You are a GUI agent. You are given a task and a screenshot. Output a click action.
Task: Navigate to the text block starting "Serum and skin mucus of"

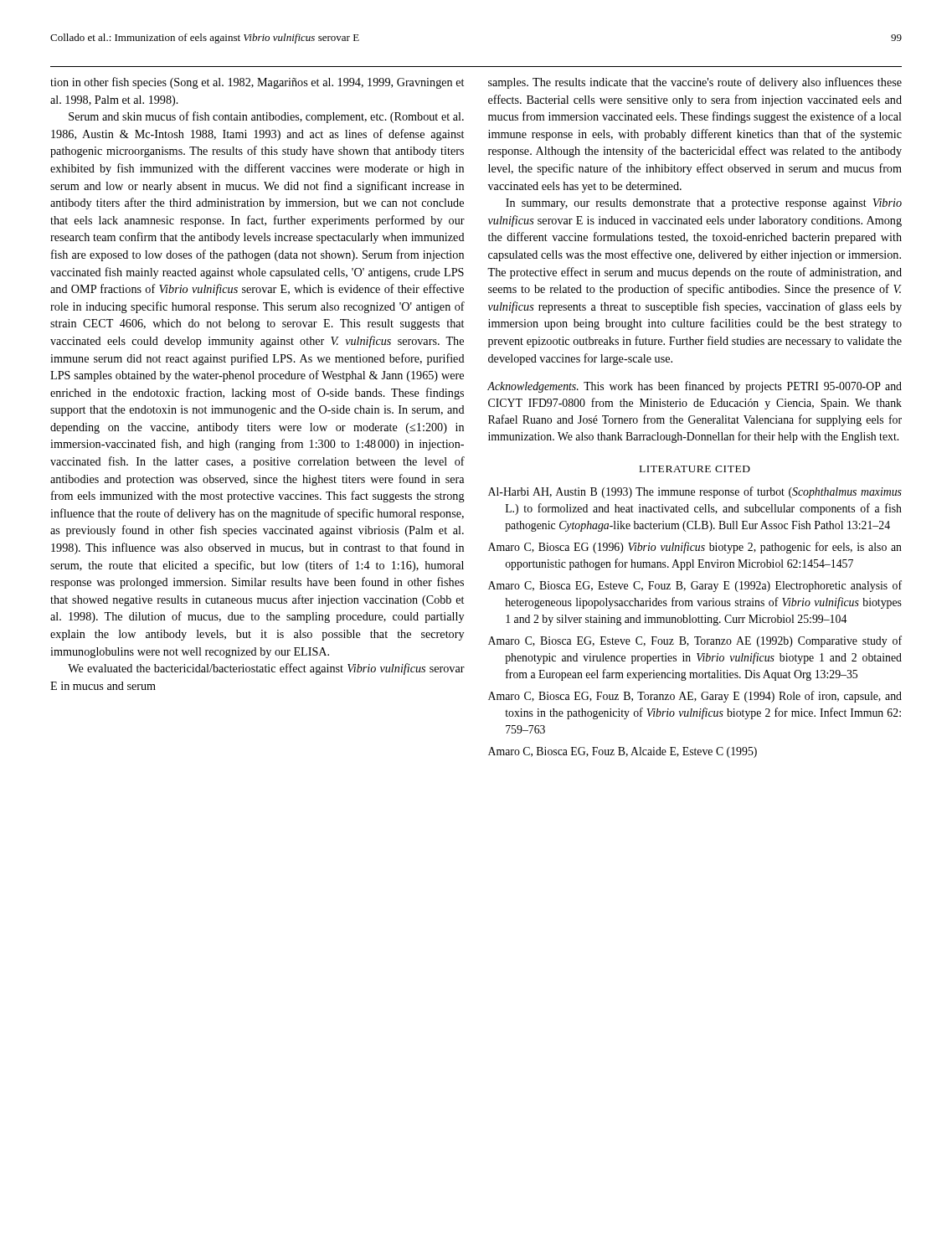coord(257,384)
